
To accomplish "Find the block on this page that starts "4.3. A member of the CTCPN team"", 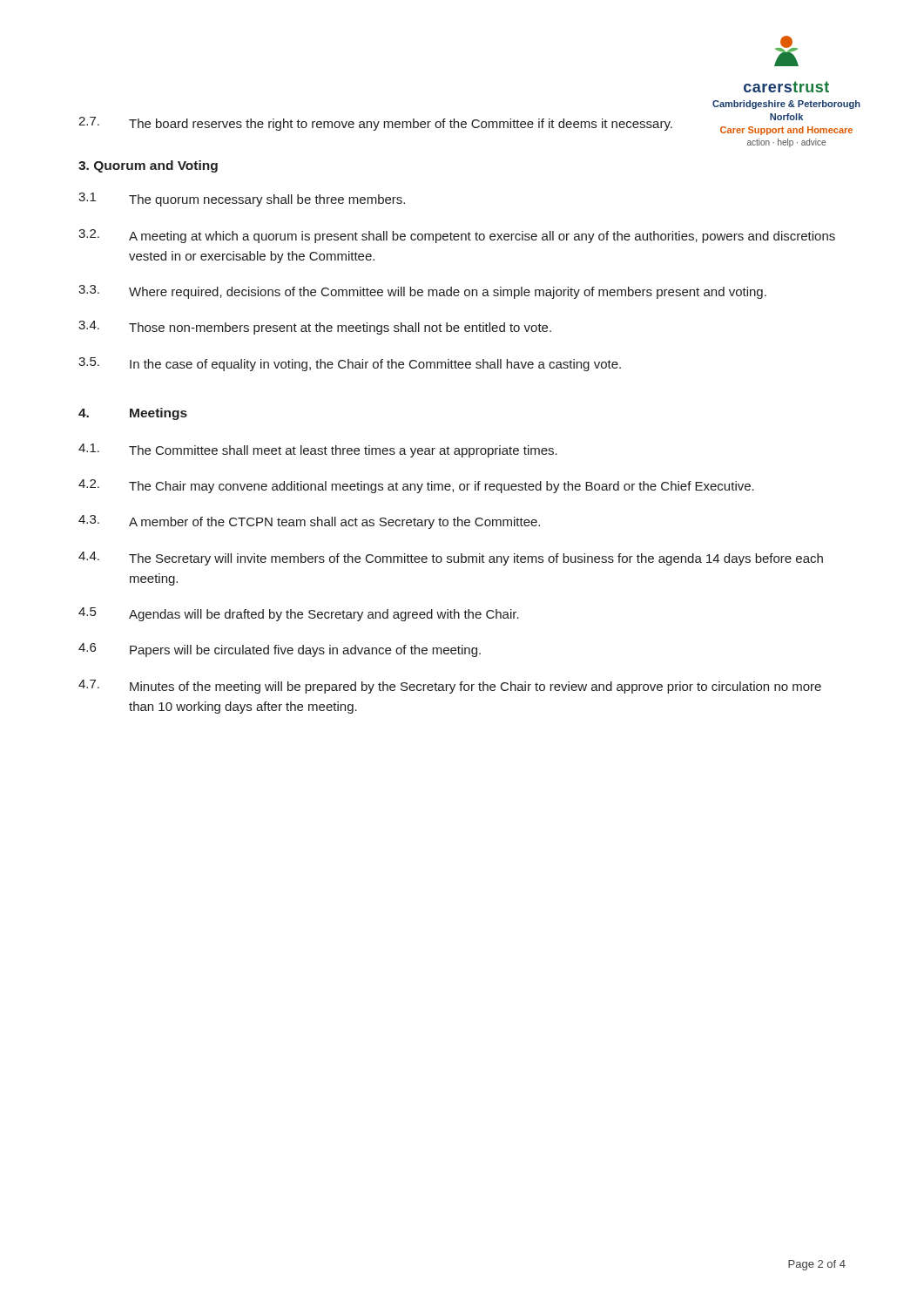I will pos(462,522).
